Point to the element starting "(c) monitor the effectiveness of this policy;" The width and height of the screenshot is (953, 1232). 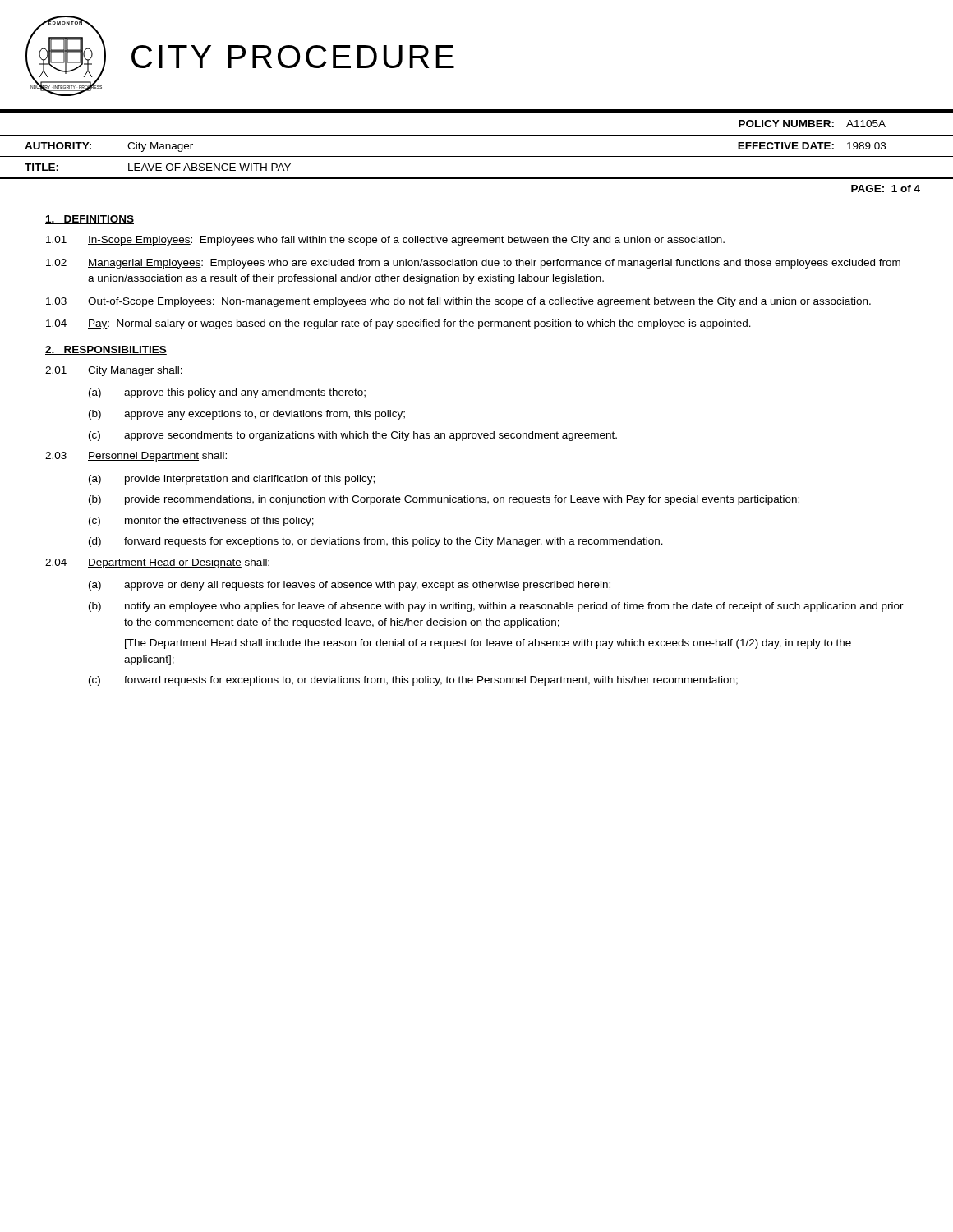point(201,522)
